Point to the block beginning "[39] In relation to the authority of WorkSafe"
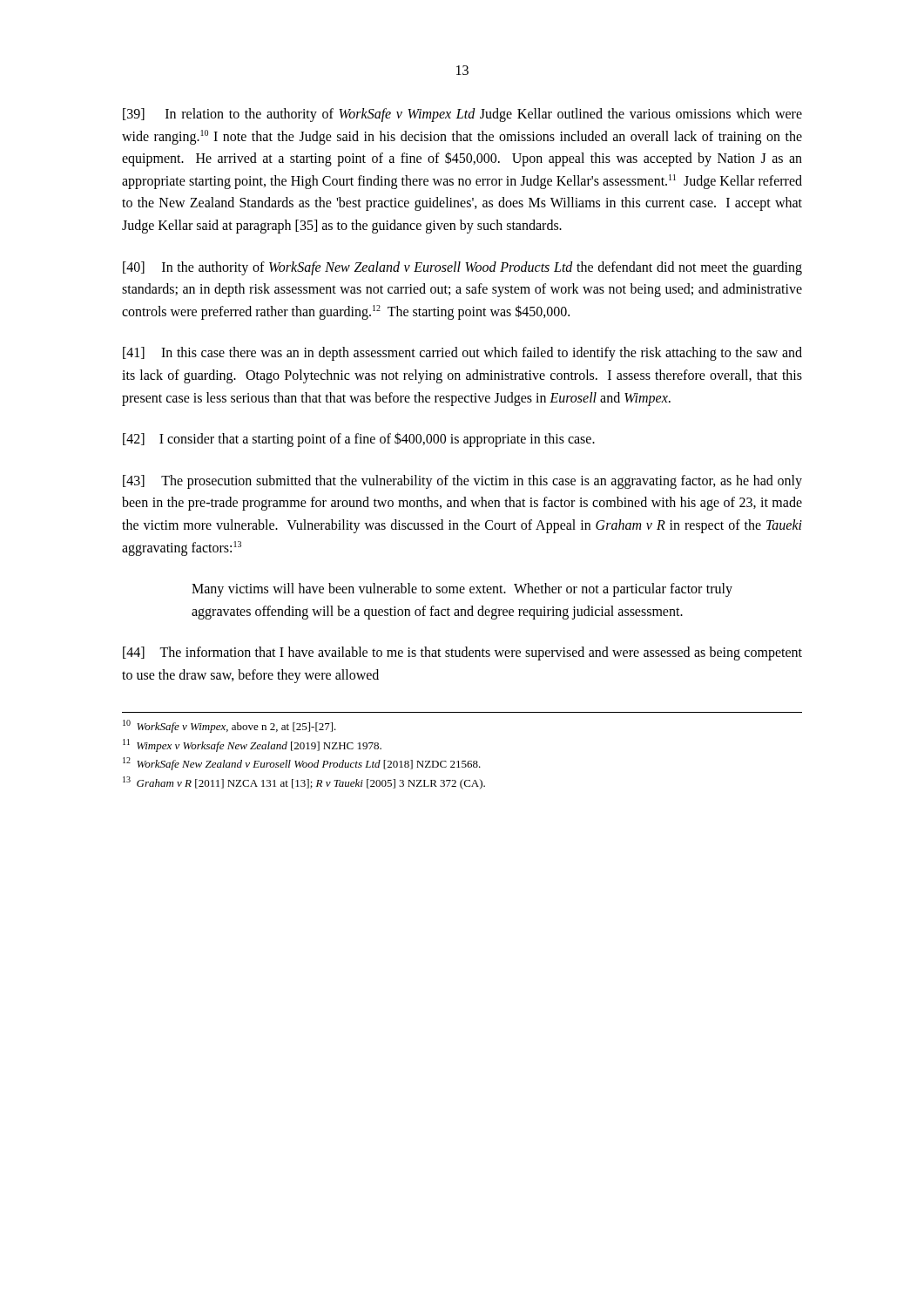 pos(462,169)
